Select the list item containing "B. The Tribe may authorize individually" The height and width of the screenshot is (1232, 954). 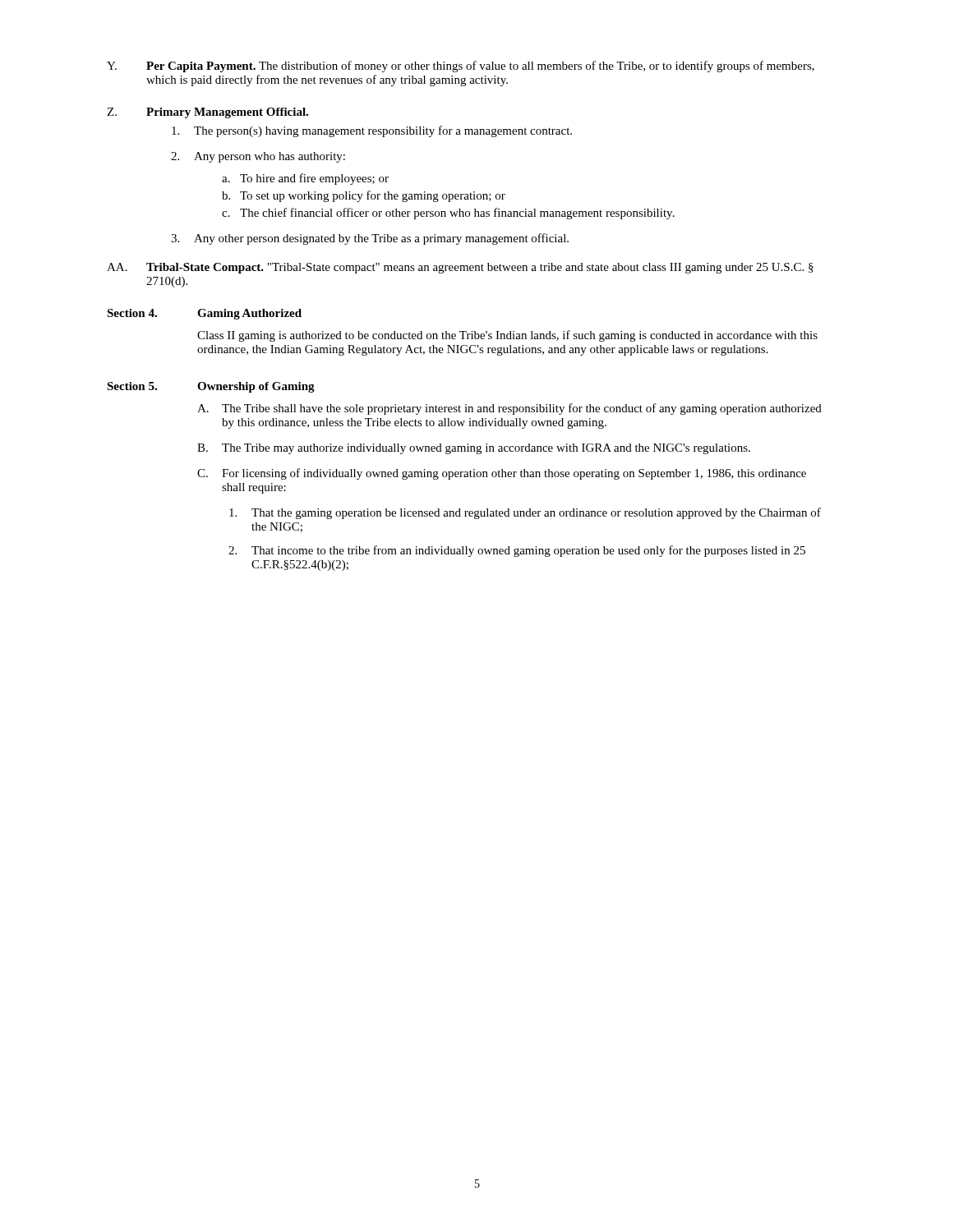509,448
